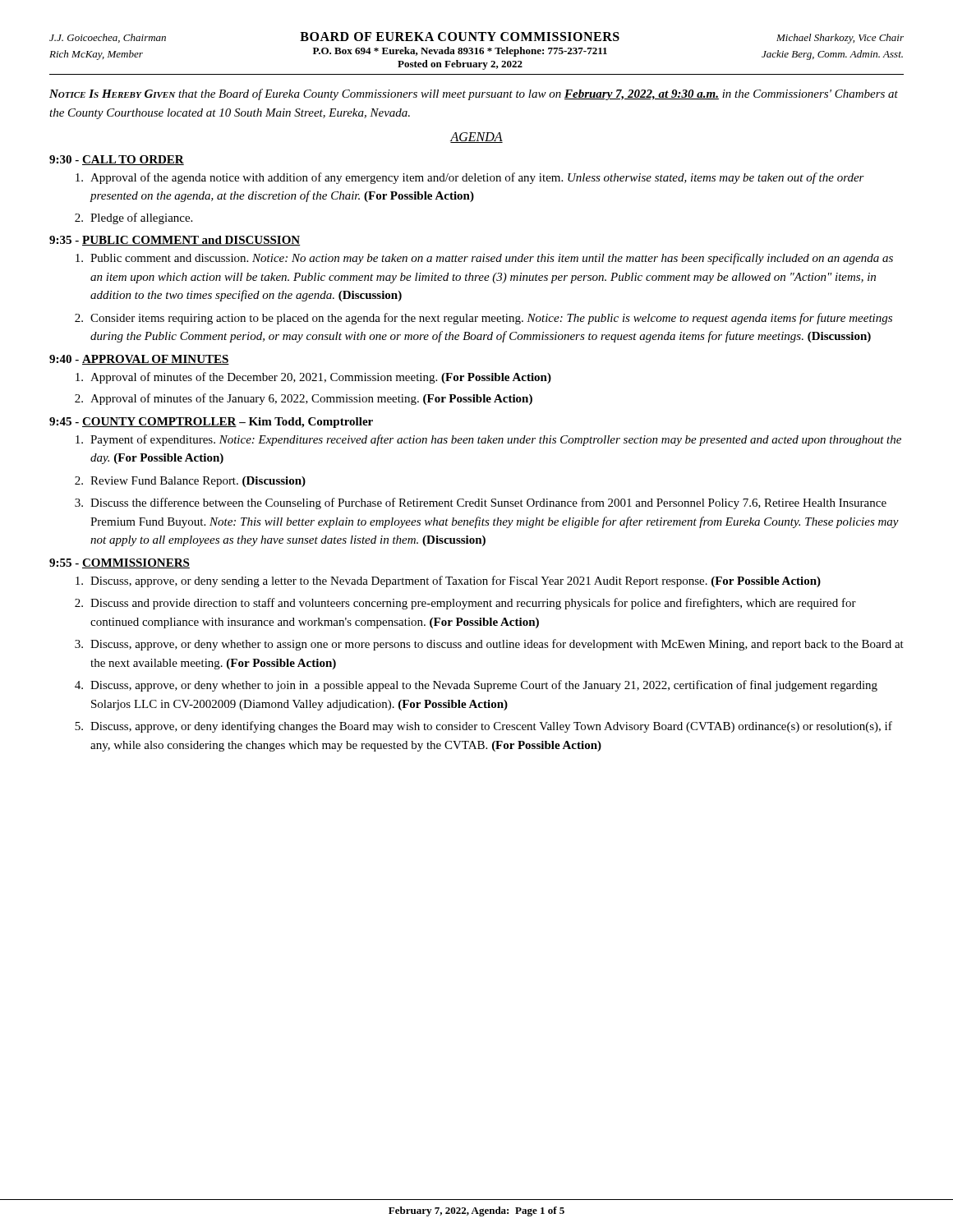Screen dimensions: 1232x953
Task: Point to the region starting "9:40 - APPROVAL OF MINUTES"
Action: [139, 359]
